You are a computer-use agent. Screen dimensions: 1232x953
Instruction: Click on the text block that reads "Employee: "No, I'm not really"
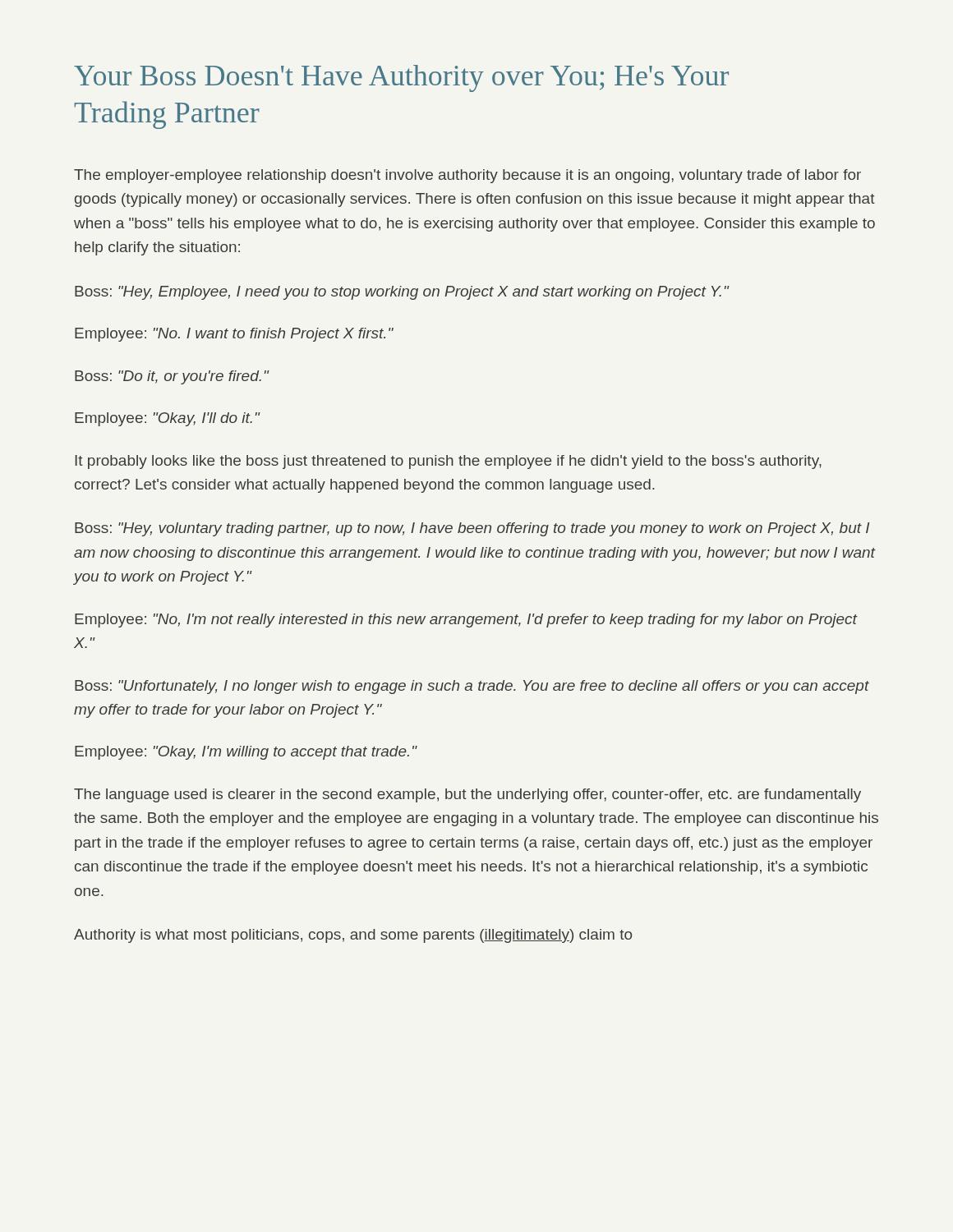pyautogui.click(x=476, y=631)
